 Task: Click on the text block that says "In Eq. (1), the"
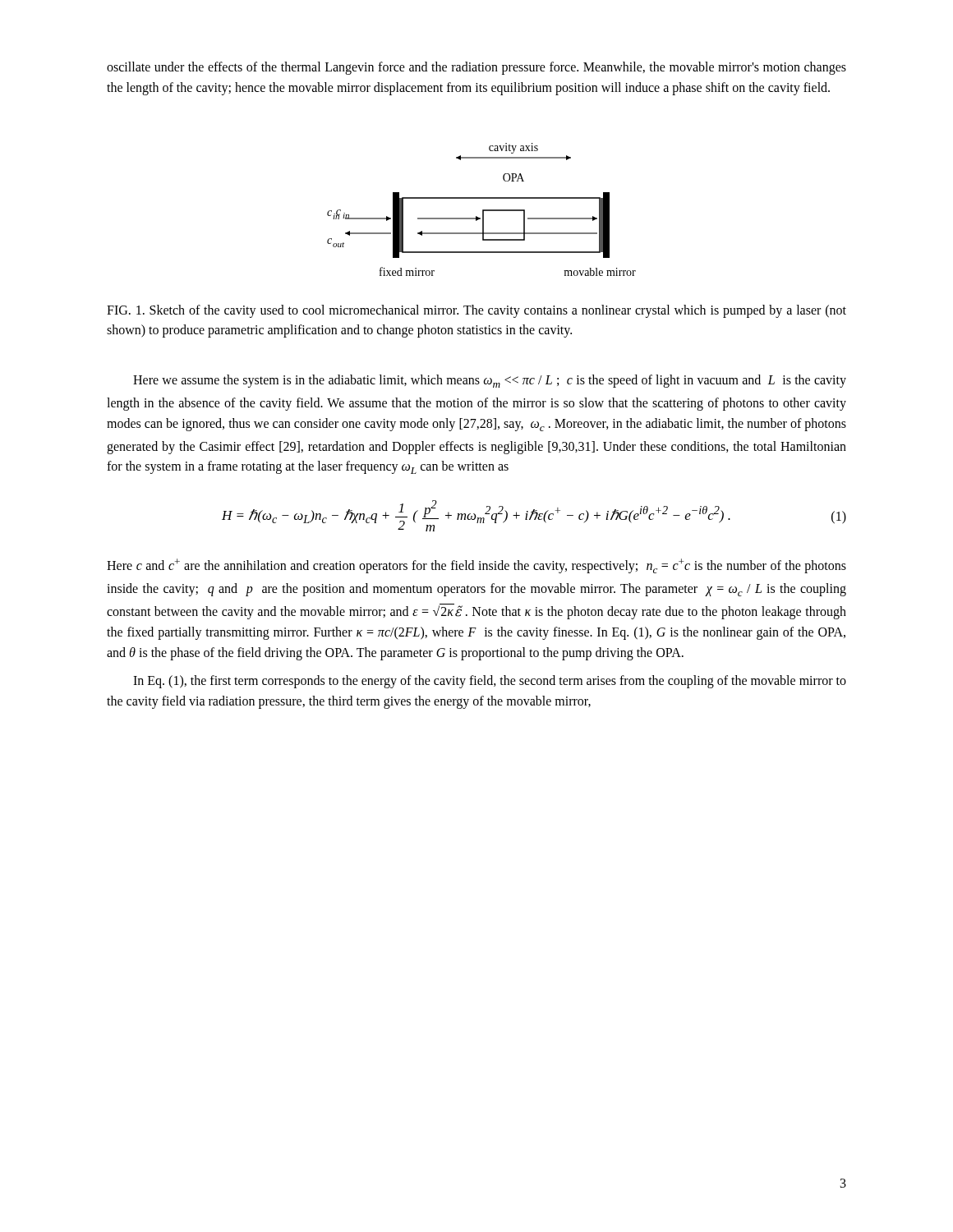tap(476, 691)
